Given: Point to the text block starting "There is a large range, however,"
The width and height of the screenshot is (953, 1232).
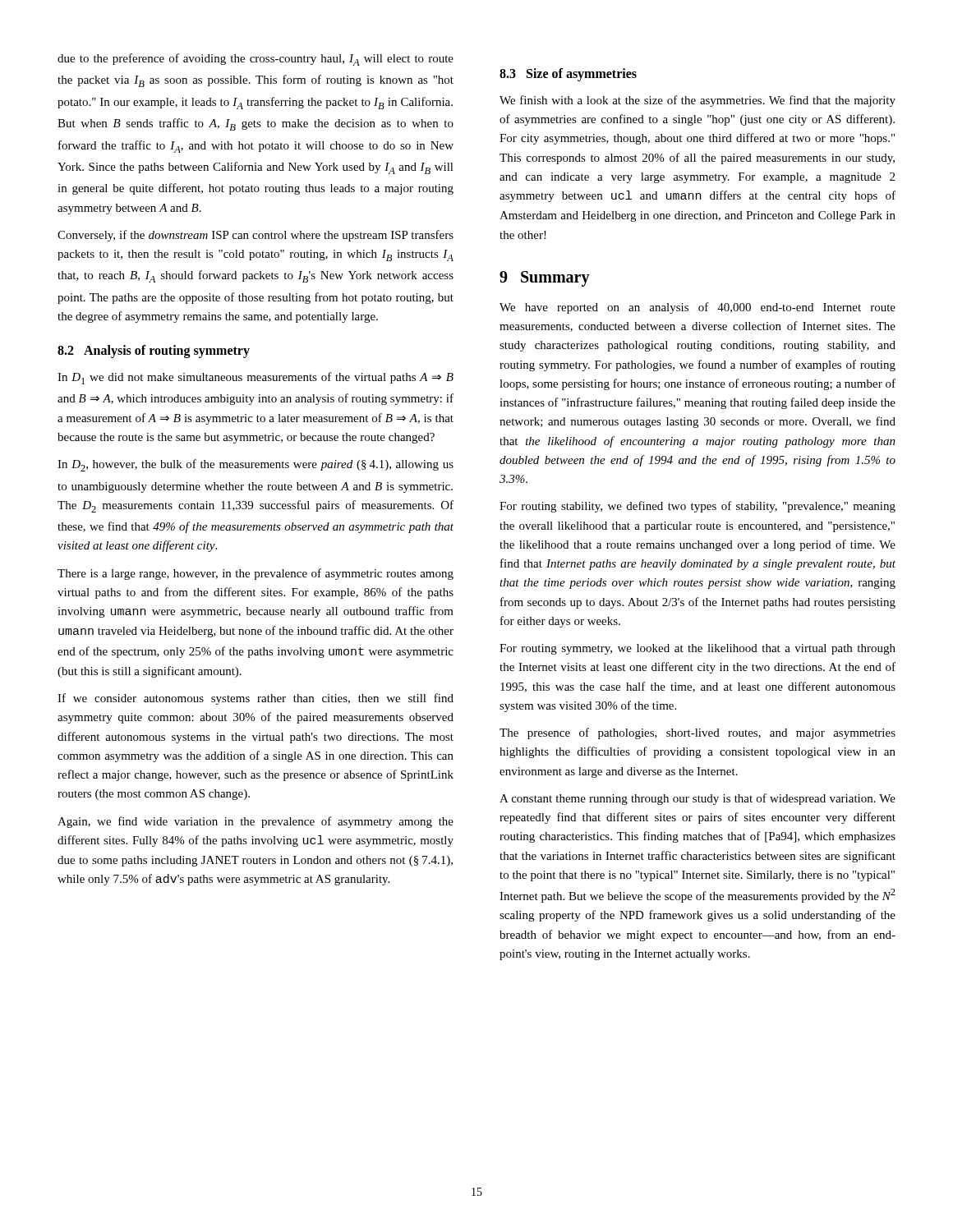Looking at the screenshot, I should pos(255,623).
